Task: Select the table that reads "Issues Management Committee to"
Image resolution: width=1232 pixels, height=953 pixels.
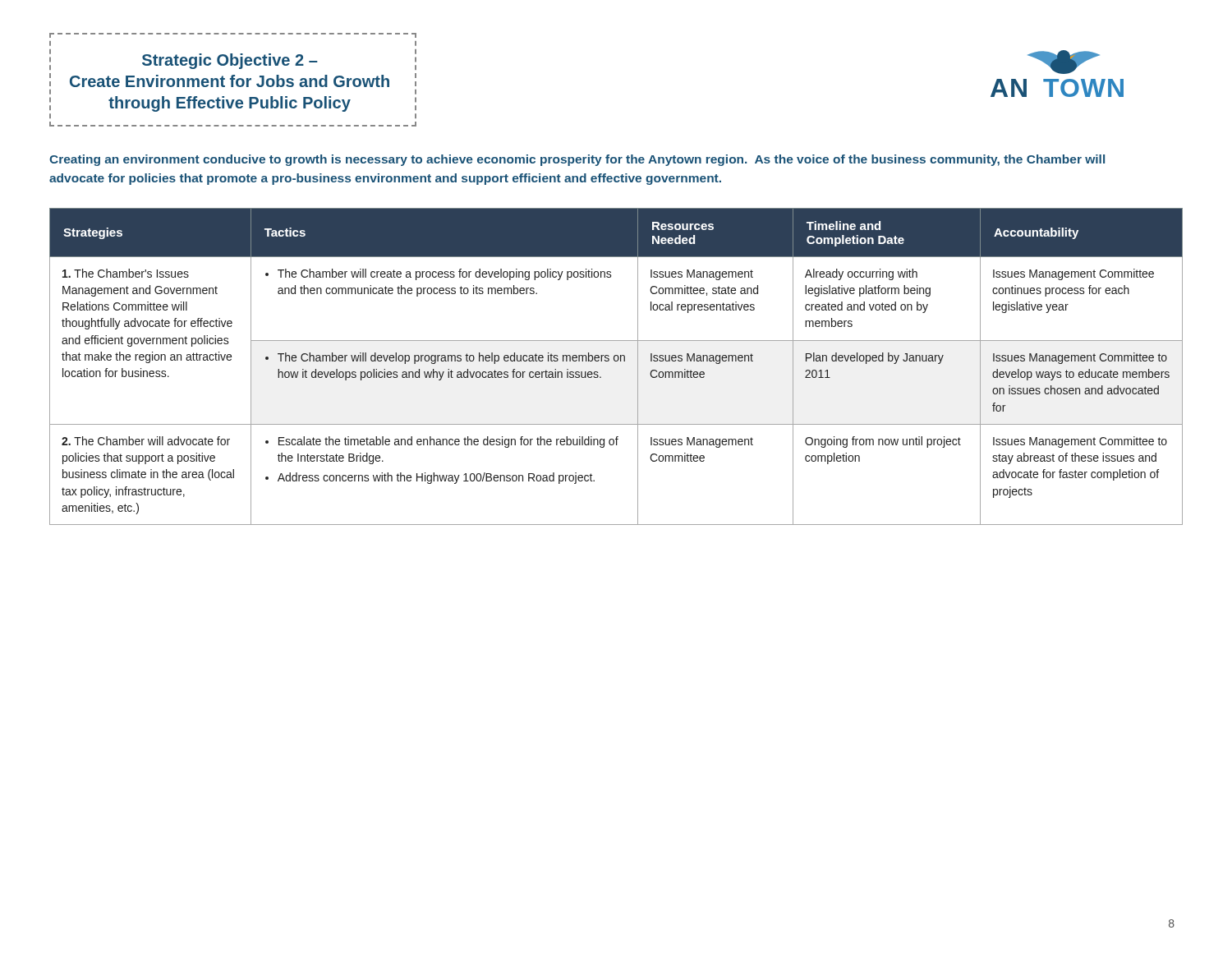Action: click(616, 366)
